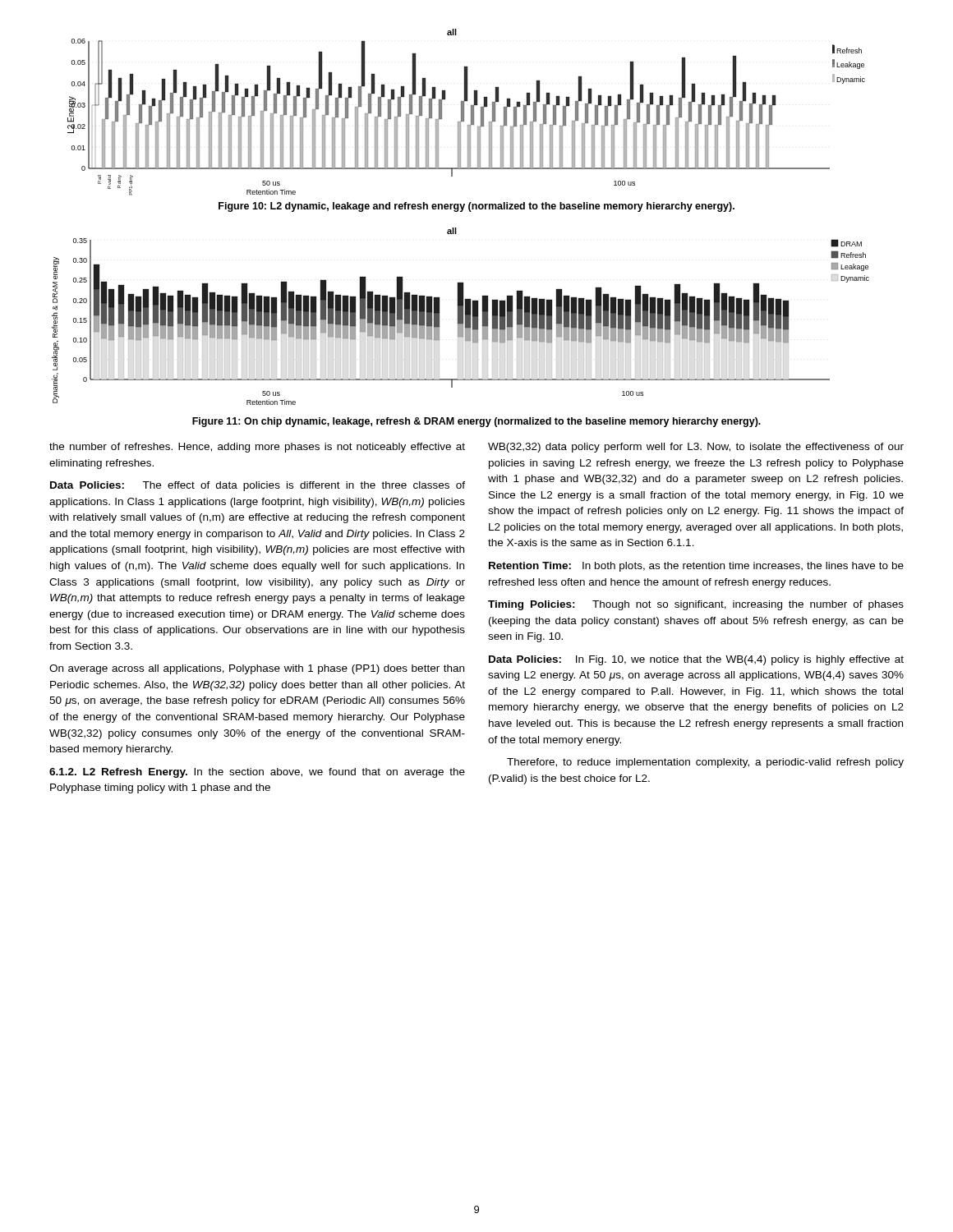Screen dimensions: 1232x953
Task: Locate the block of text that opens with "Therefore, to reduce implementation"
Action: [696, 770]
